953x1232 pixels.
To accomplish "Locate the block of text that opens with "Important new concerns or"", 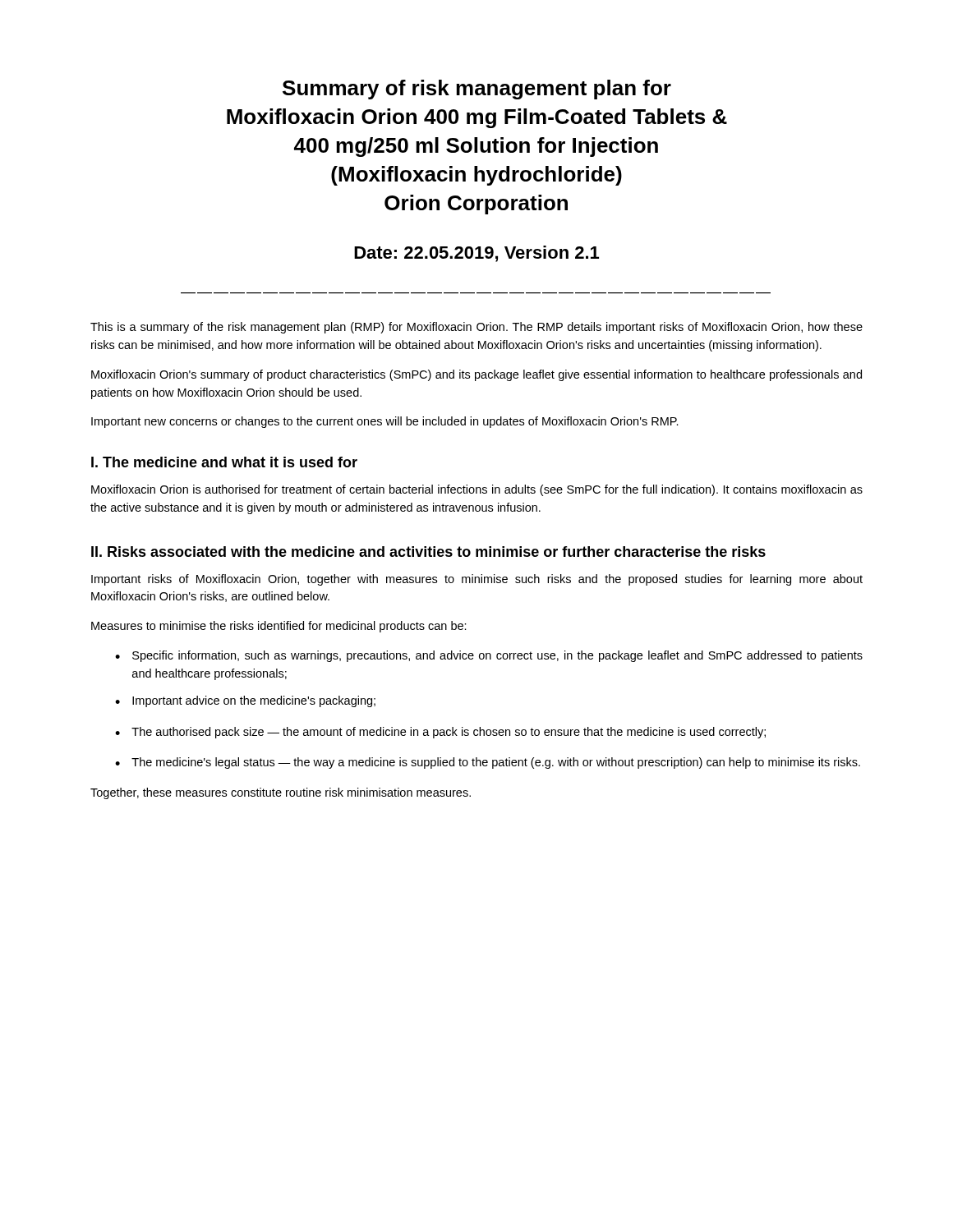I will 385,422.
